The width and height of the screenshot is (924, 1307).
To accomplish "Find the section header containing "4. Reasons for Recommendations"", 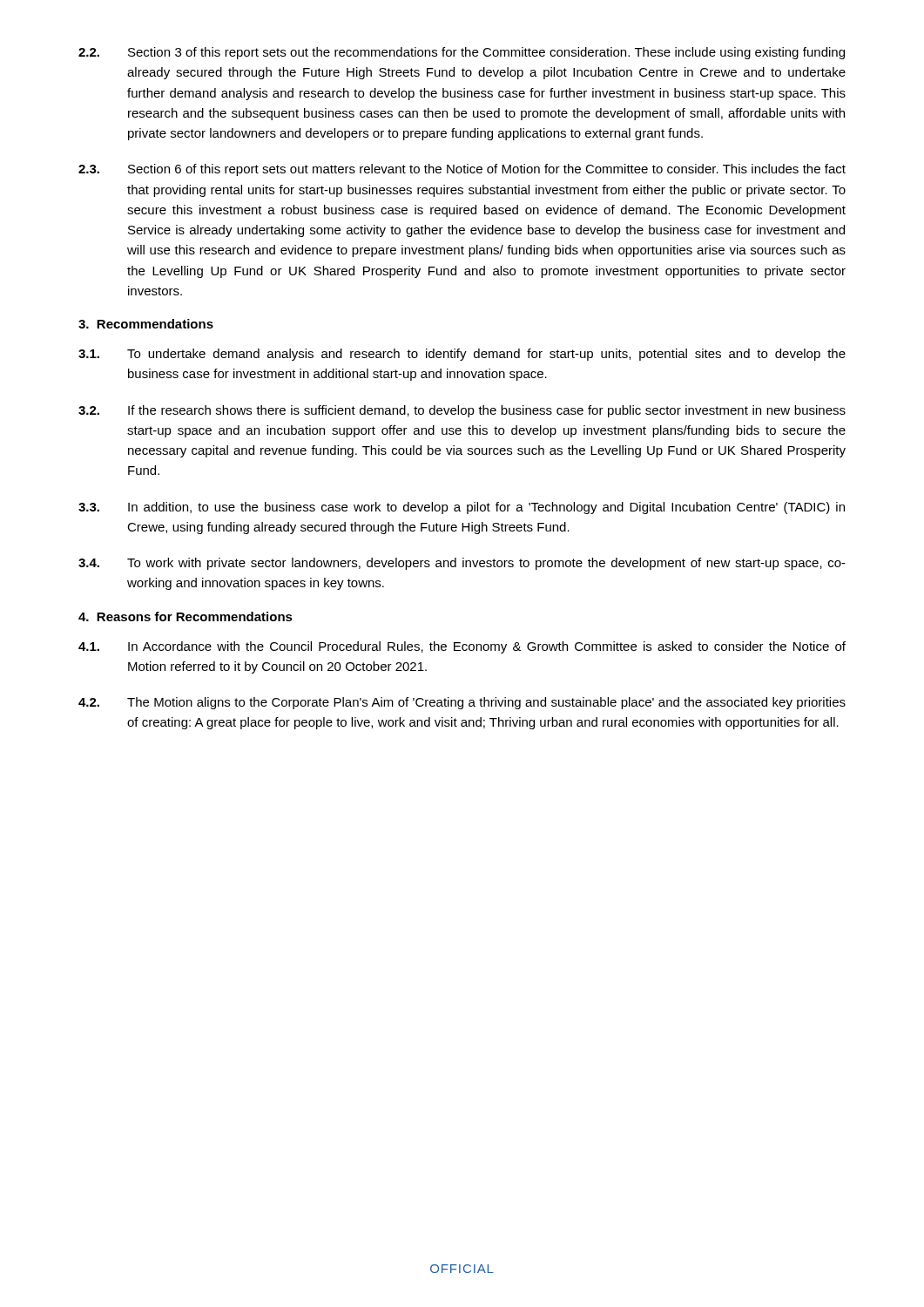I will tap(185, 616).
